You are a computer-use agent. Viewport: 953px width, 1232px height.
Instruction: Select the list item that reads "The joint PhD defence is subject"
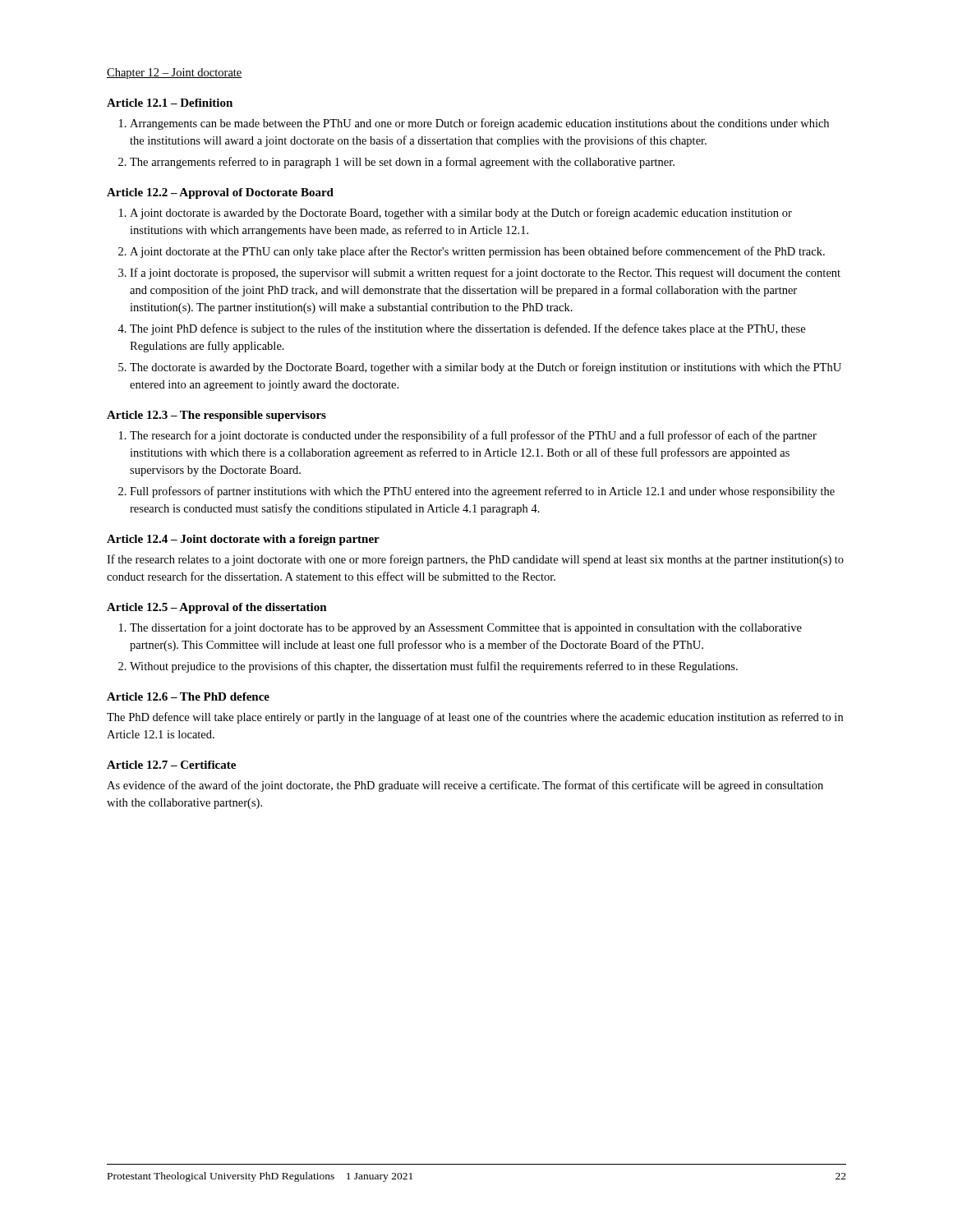coord(468,337)
